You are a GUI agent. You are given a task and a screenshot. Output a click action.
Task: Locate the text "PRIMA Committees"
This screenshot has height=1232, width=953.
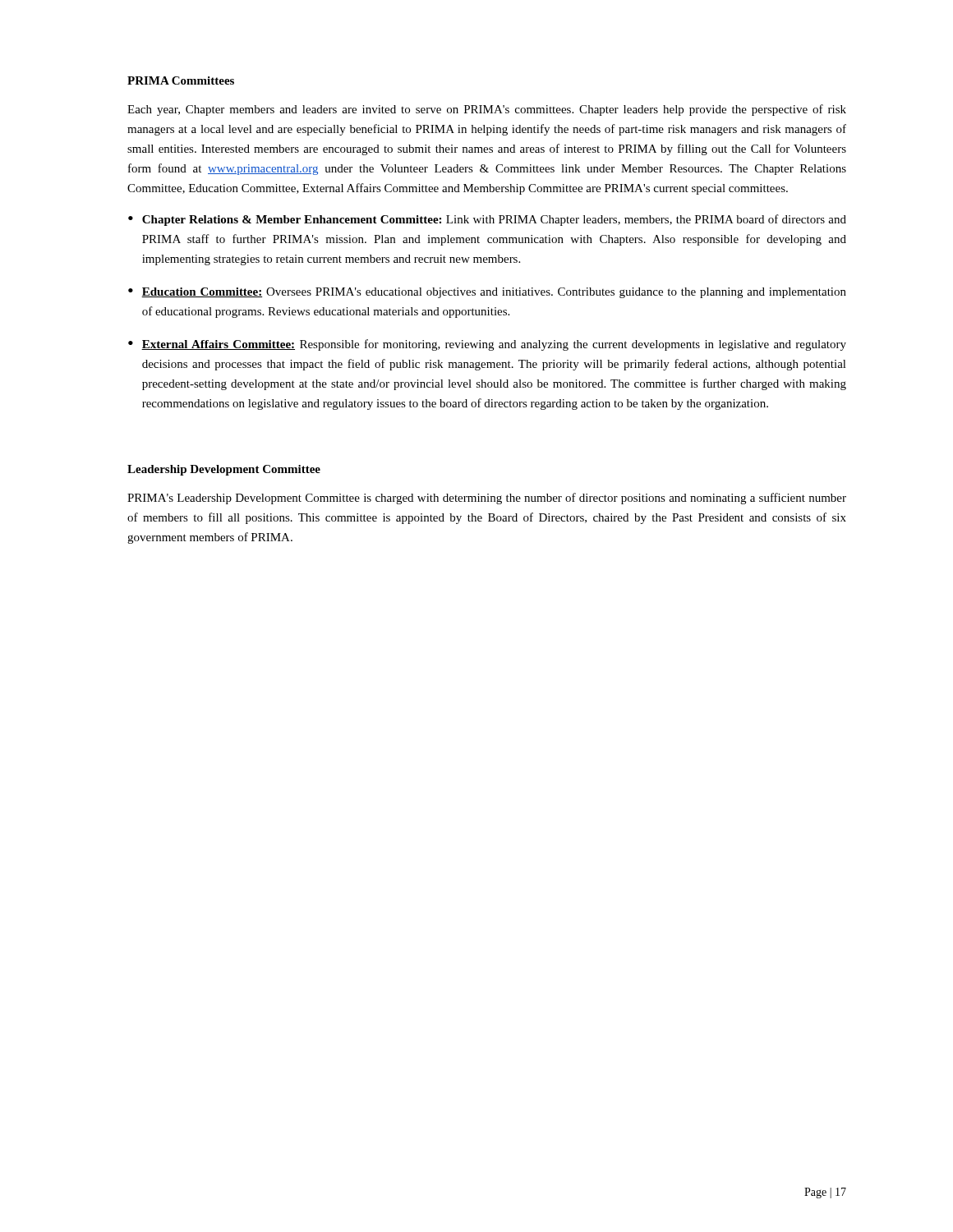coord(181,81)
